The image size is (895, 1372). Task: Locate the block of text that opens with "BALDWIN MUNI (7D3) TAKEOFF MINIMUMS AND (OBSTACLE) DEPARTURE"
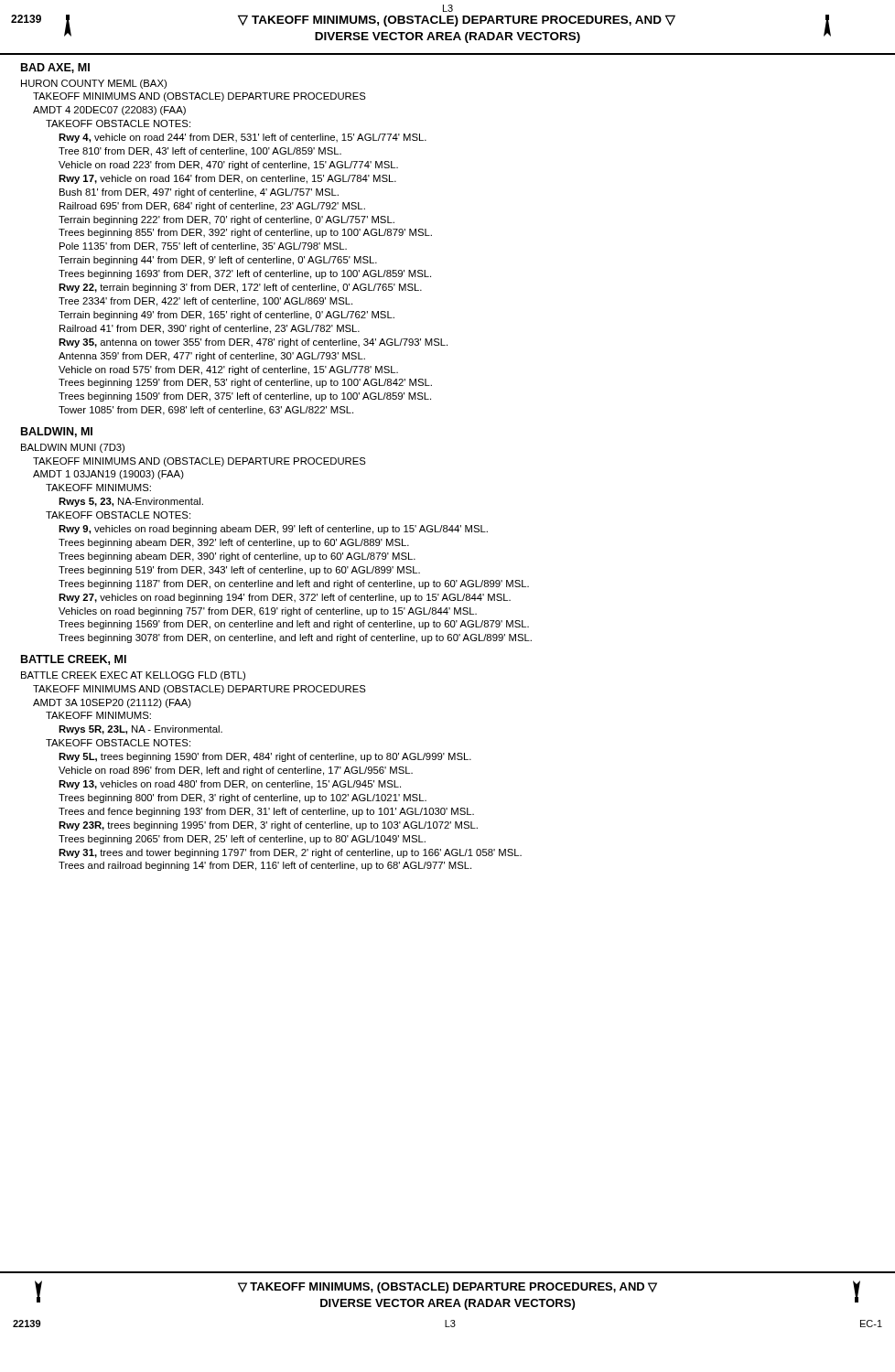coord(448,543)
